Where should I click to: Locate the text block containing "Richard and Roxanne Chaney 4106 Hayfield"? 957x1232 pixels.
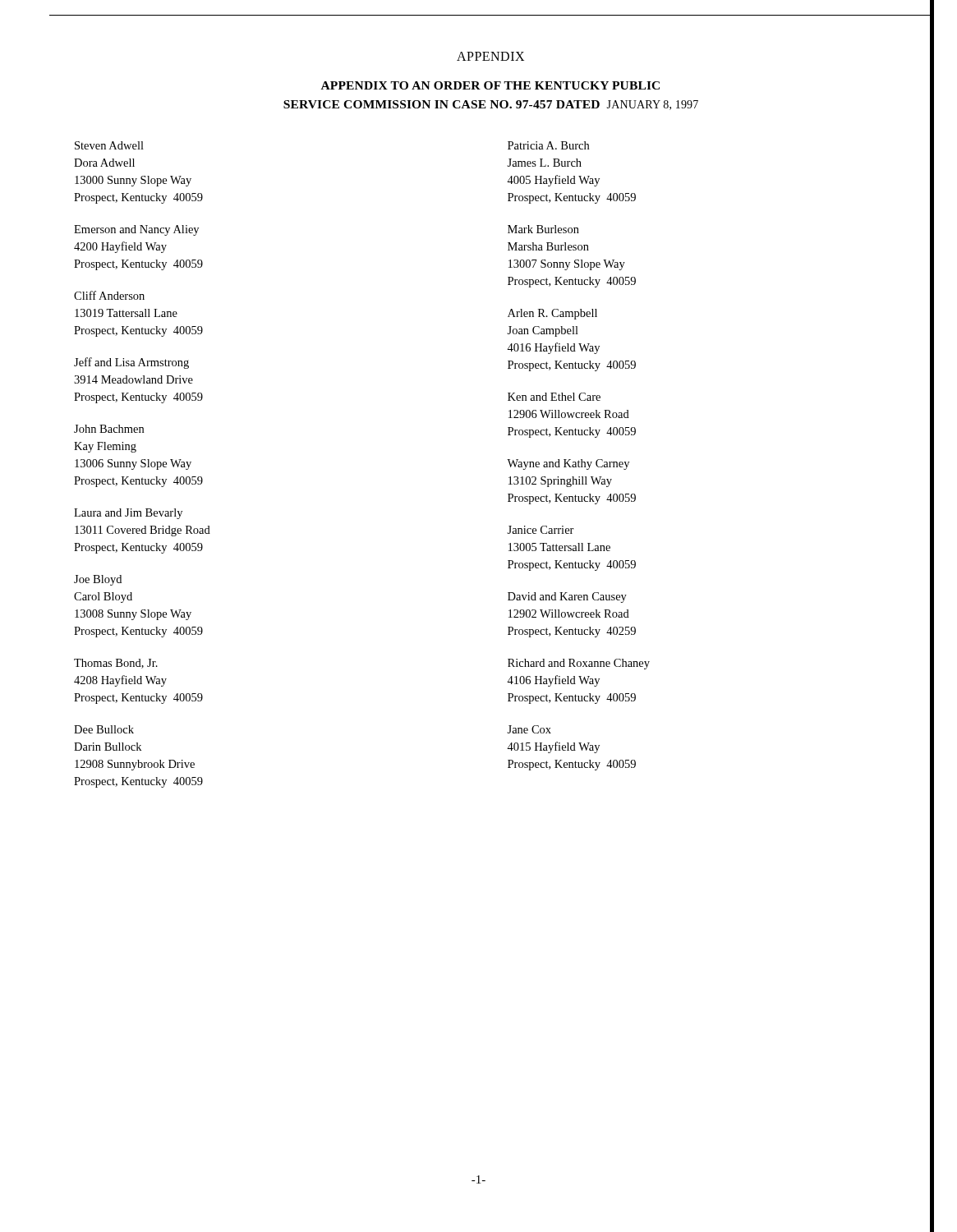579,680
